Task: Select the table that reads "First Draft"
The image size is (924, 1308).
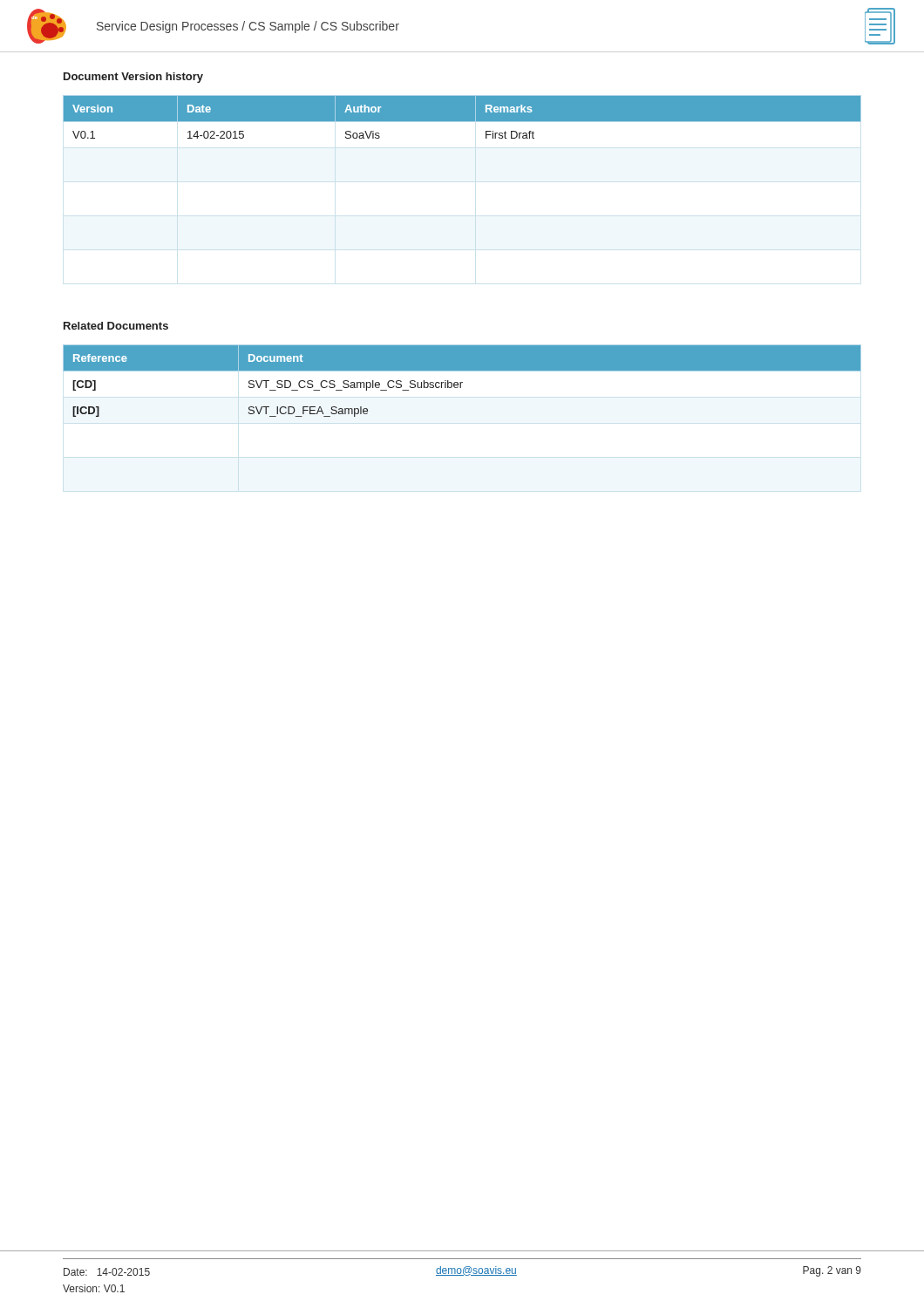Action: coord(462,190)
